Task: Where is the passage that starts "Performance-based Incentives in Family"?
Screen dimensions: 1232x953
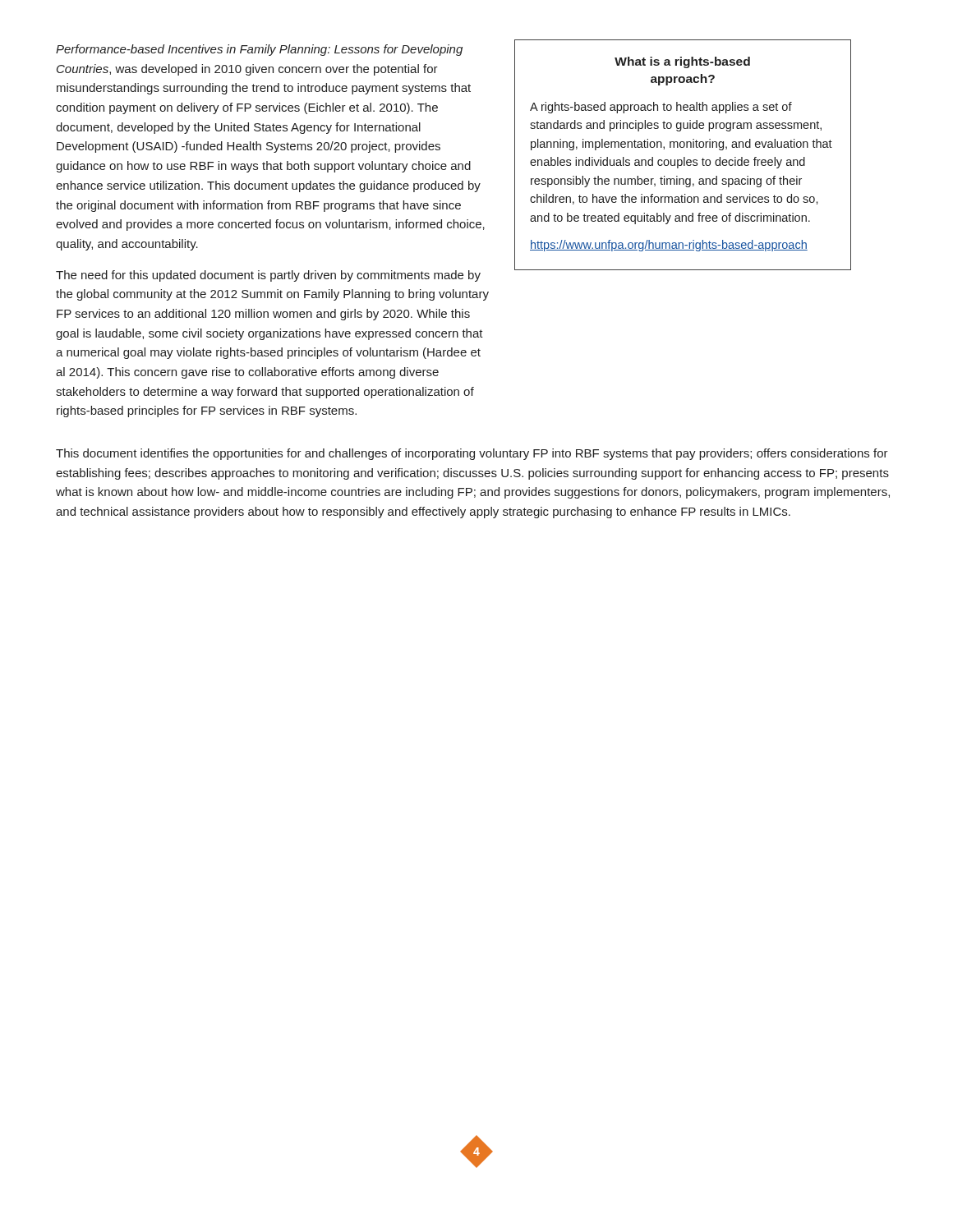Action: coord(274,146)
